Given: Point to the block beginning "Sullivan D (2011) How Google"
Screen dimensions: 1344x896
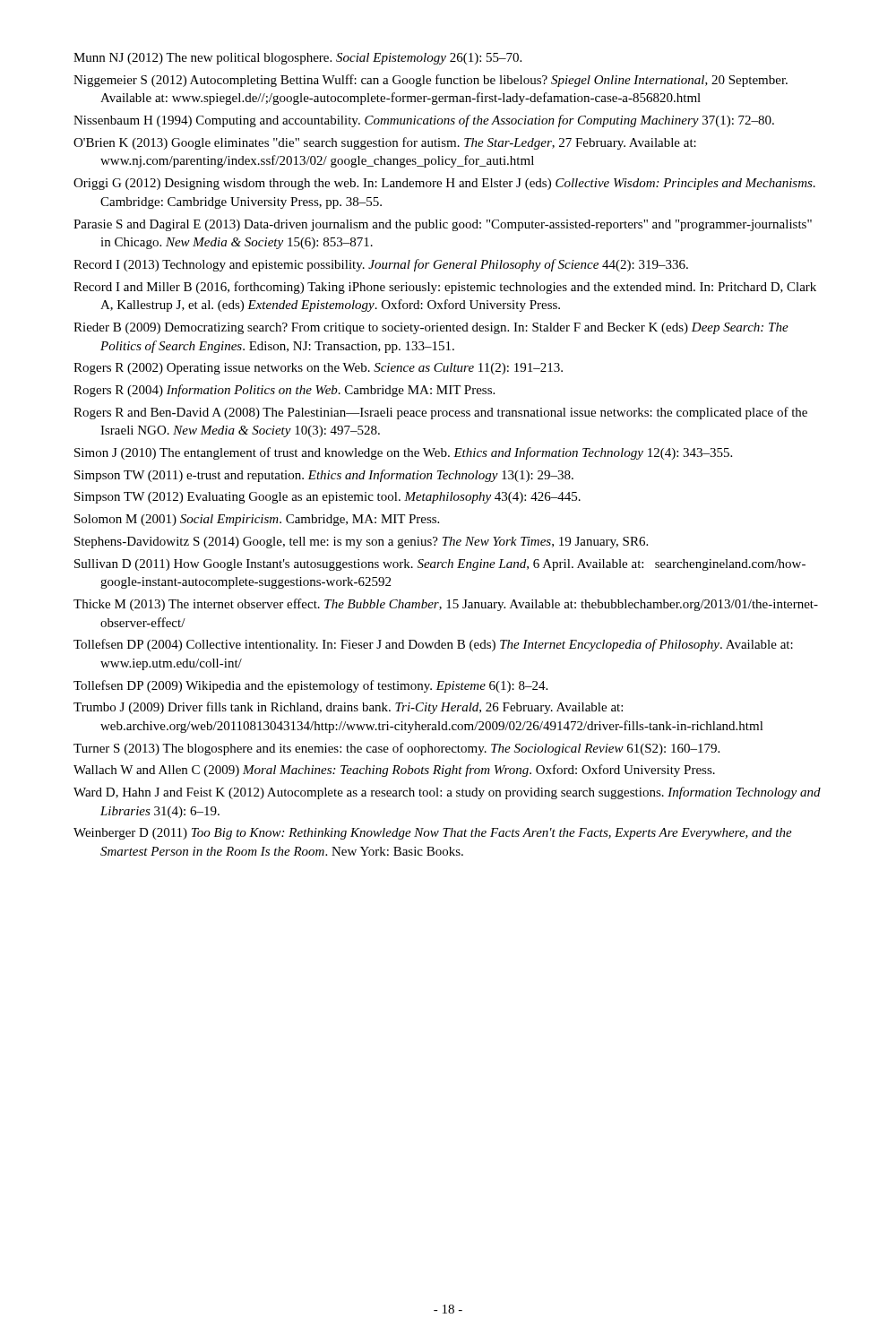Looking at the screenshot, I should click(440, 572).
